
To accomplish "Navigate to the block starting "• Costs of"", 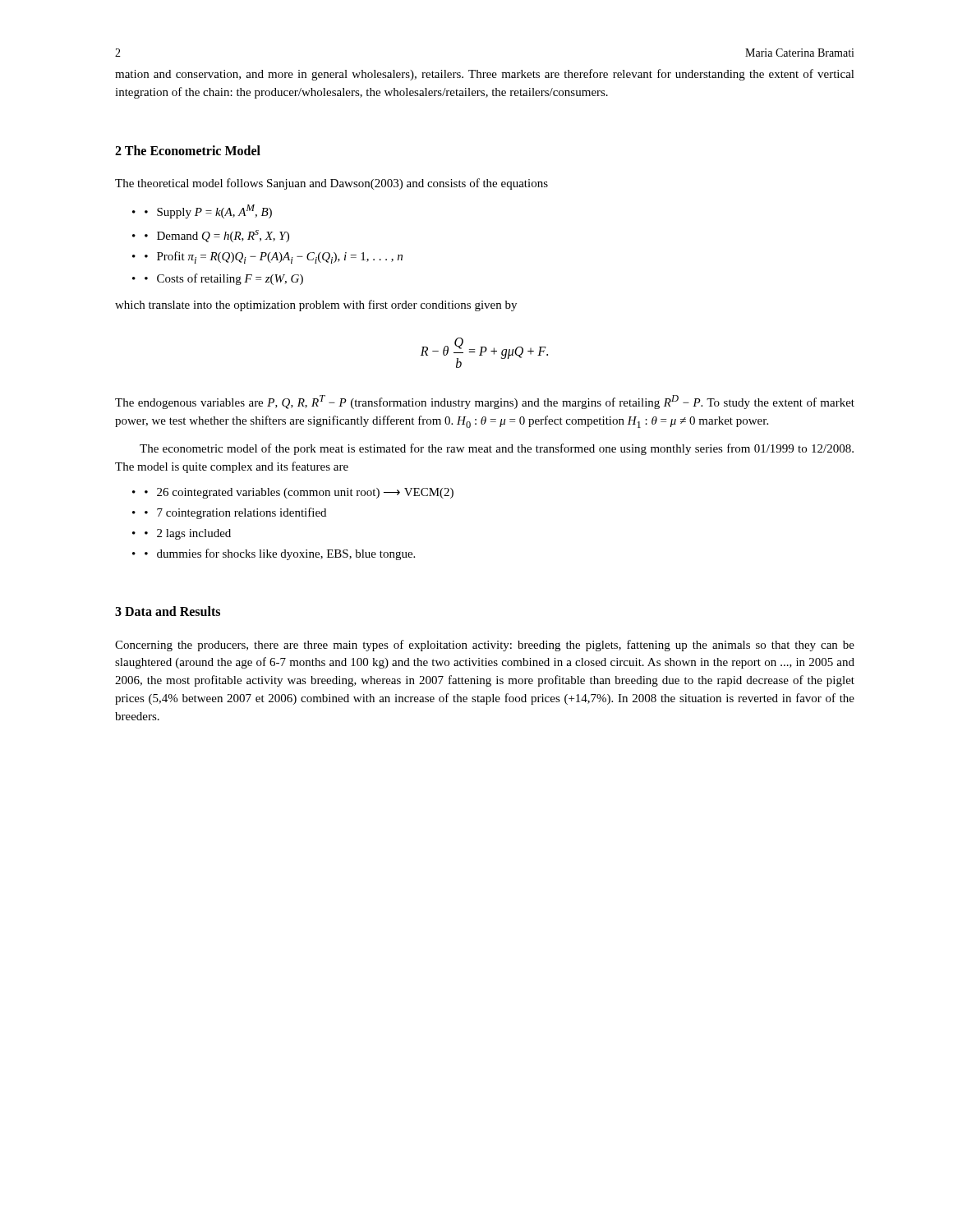I will click(x=224, y=279).
